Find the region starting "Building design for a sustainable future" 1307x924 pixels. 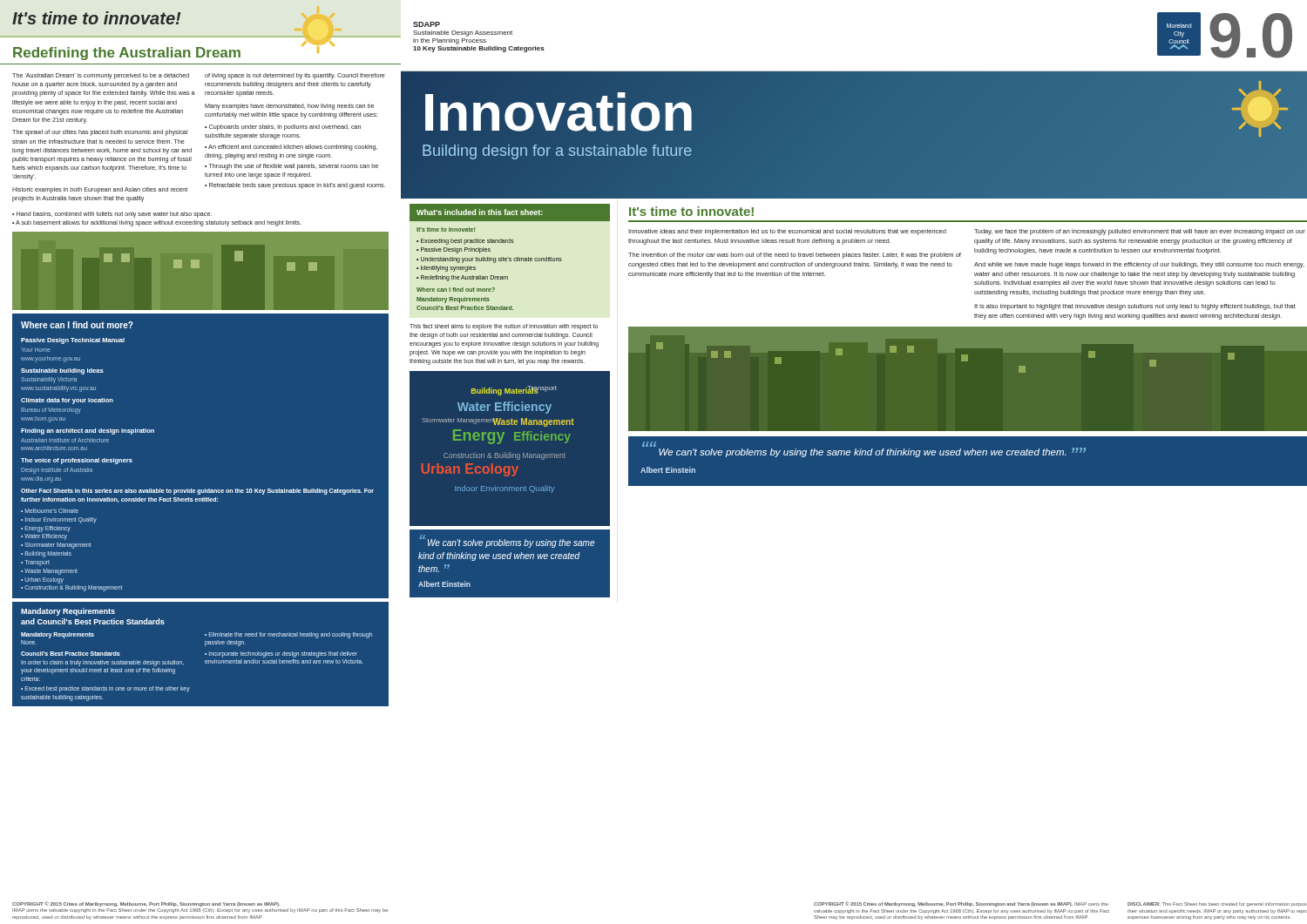click(x=557, y=151)
